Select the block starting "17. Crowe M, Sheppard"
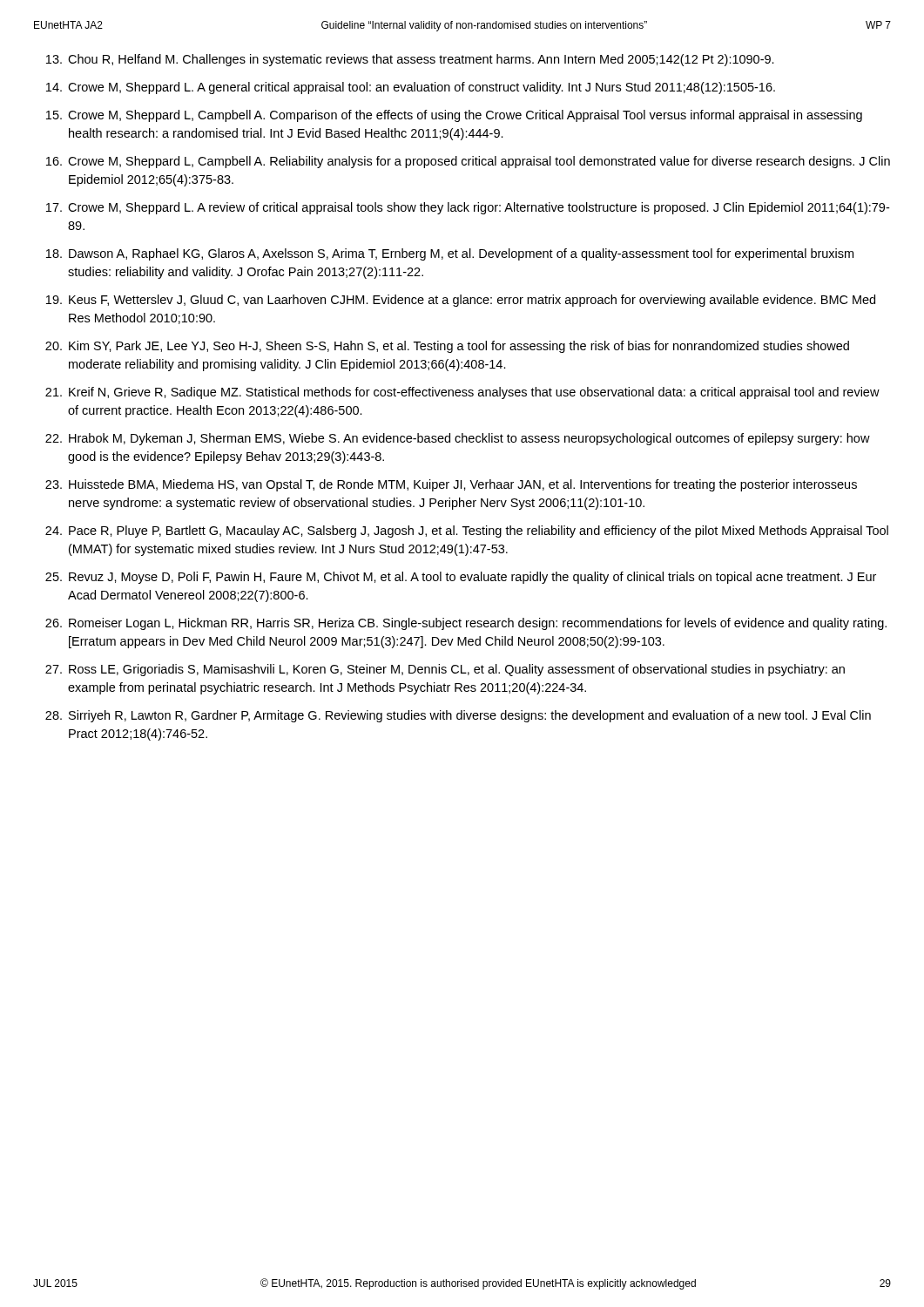The height and width of the screenshot is (1307, 924). pyautogui.click(x=462, y=217)
